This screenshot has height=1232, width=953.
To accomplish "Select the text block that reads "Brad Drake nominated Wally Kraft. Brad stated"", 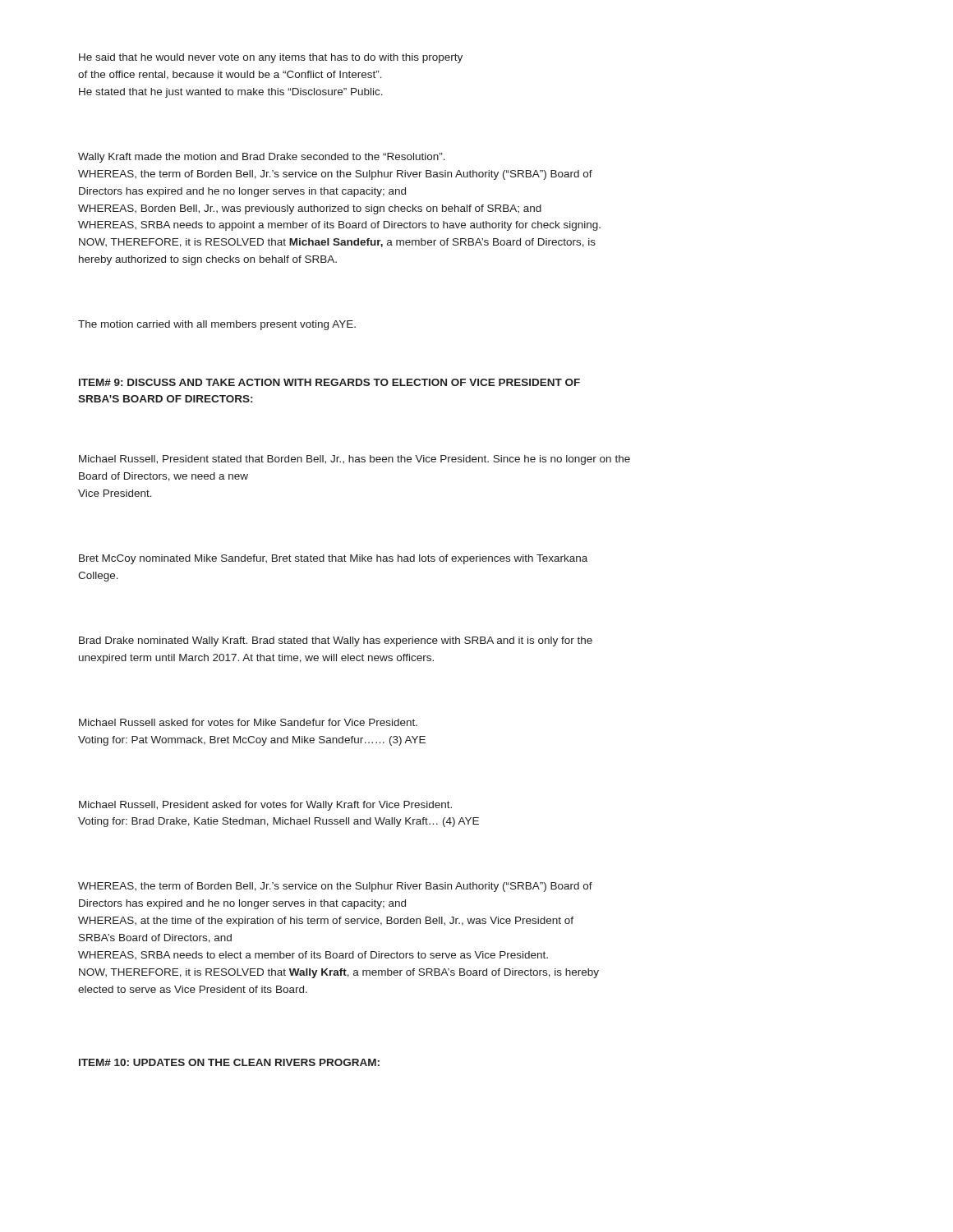I will pos(476,649).
